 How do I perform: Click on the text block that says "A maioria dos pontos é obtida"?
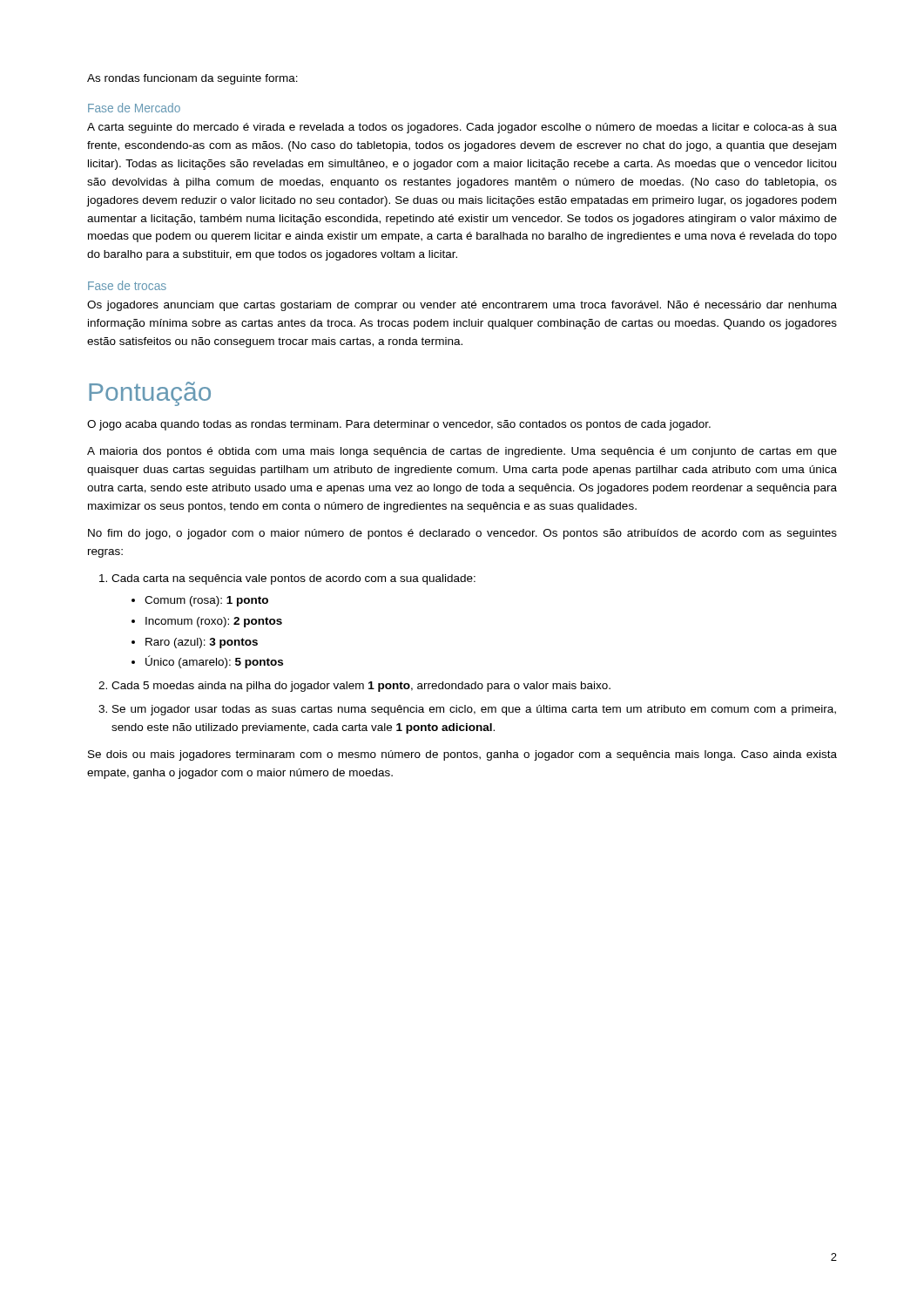click(462, 478)
